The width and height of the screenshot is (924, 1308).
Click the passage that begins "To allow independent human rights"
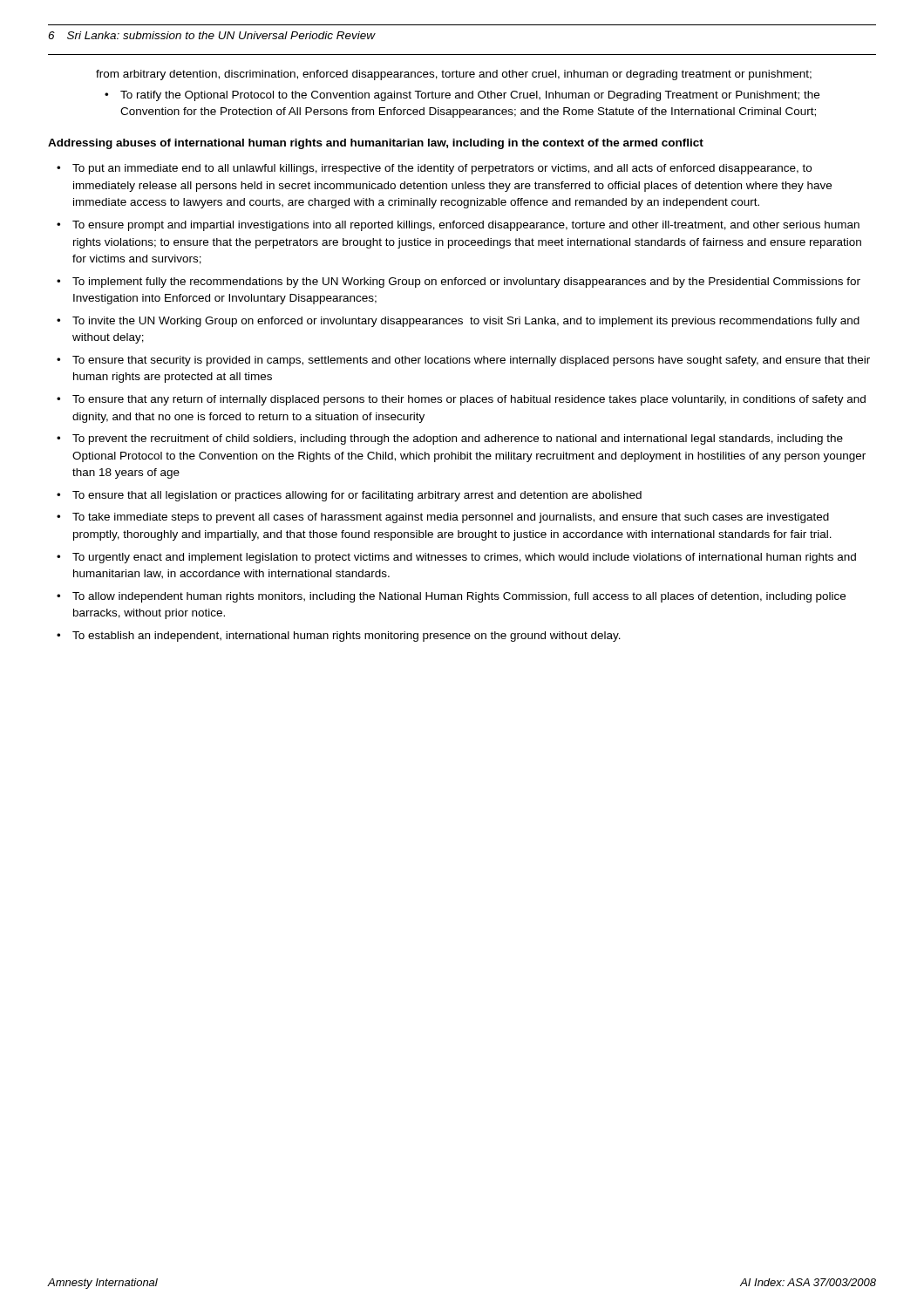[x=459, y=604]
